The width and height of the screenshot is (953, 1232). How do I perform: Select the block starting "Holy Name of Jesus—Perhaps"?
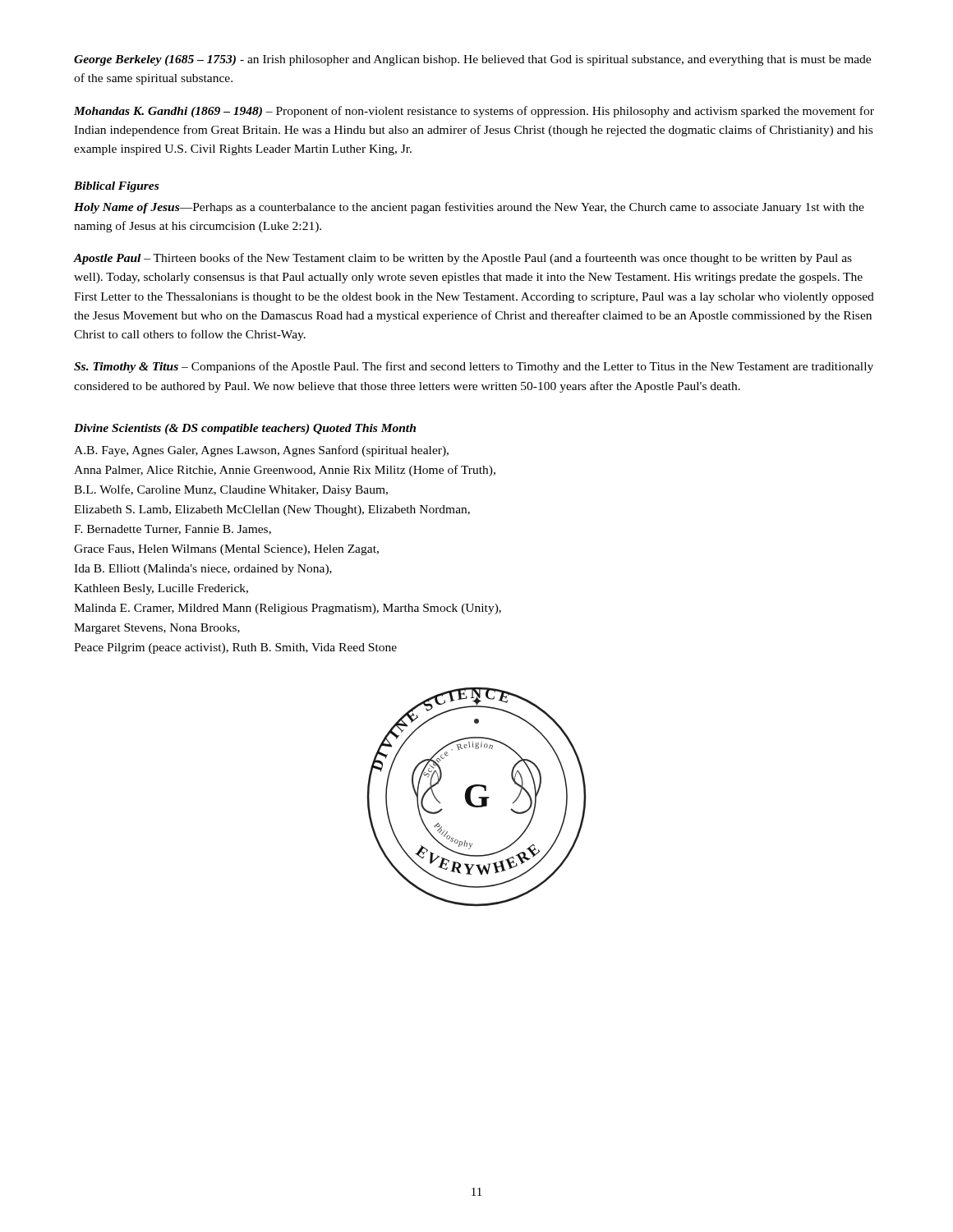469,216
